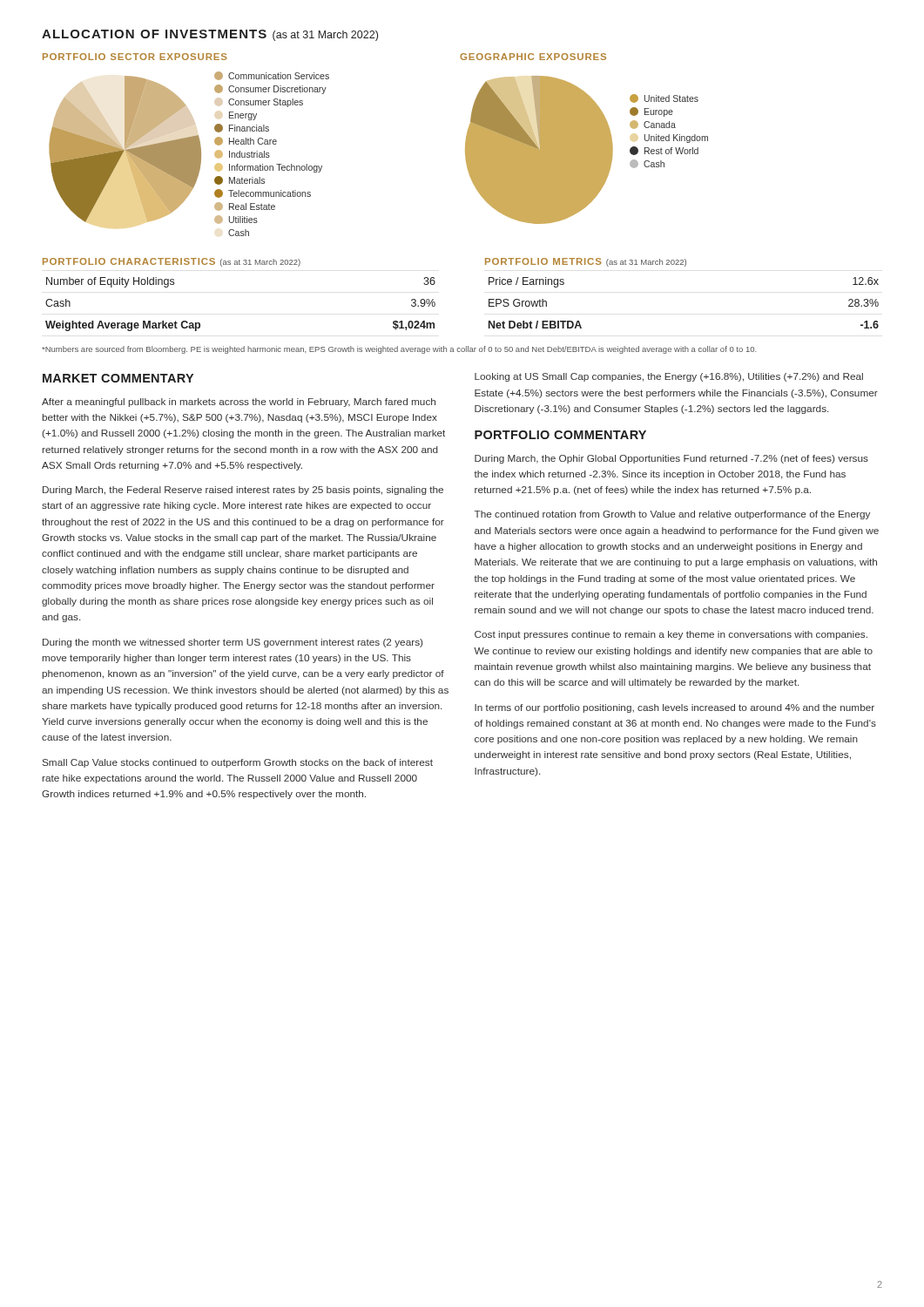
Task: Find the section header that reads "GEOGRAPHIC EXPOSURES"
Action: tap(534, 57)
